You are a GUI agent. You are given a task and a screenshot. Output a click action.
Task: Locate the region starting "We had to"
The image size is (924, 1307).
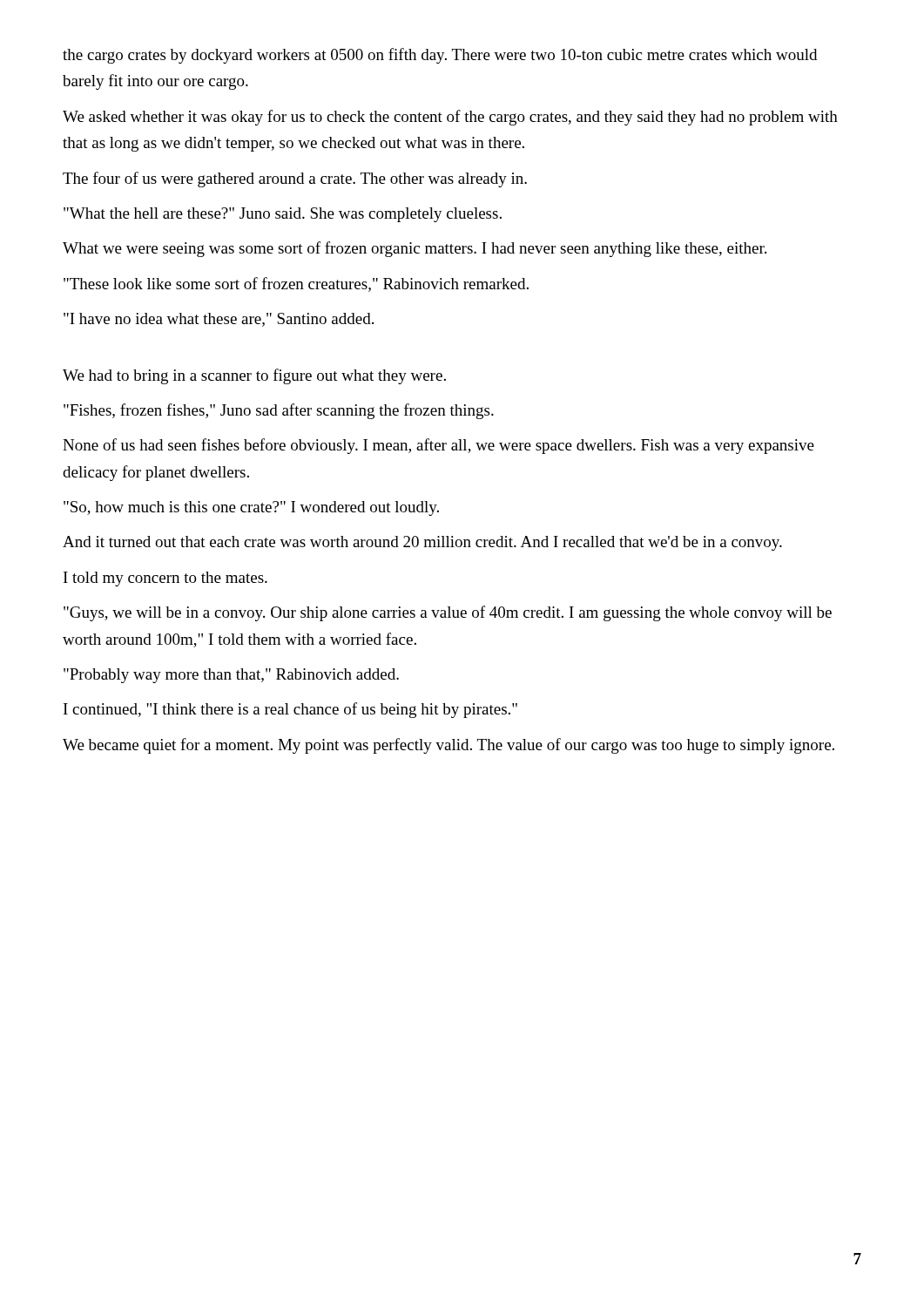coord(254,376)
